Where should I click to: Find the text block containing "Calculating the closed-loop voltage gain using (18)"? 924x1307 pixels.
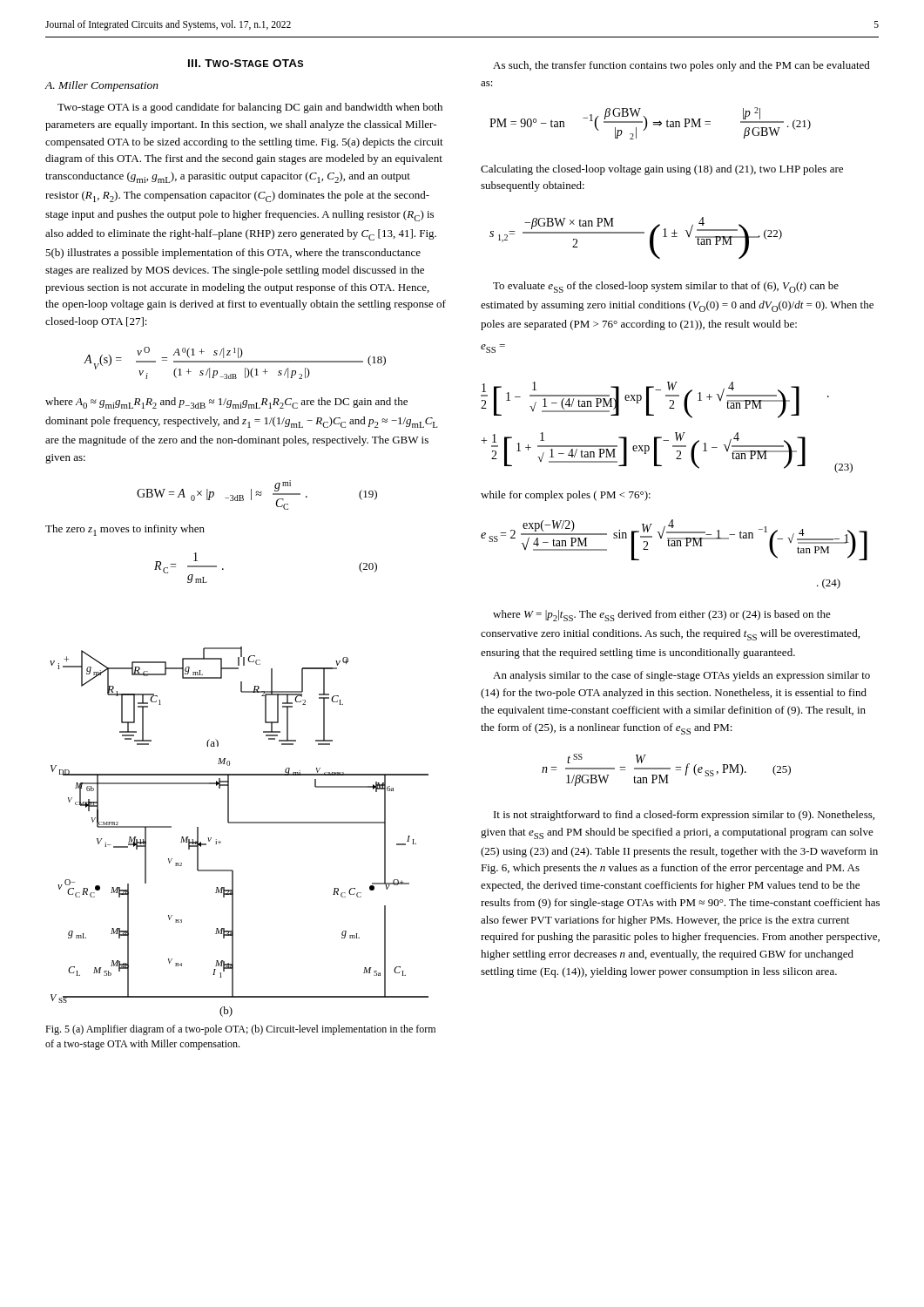tap(662, 177)
